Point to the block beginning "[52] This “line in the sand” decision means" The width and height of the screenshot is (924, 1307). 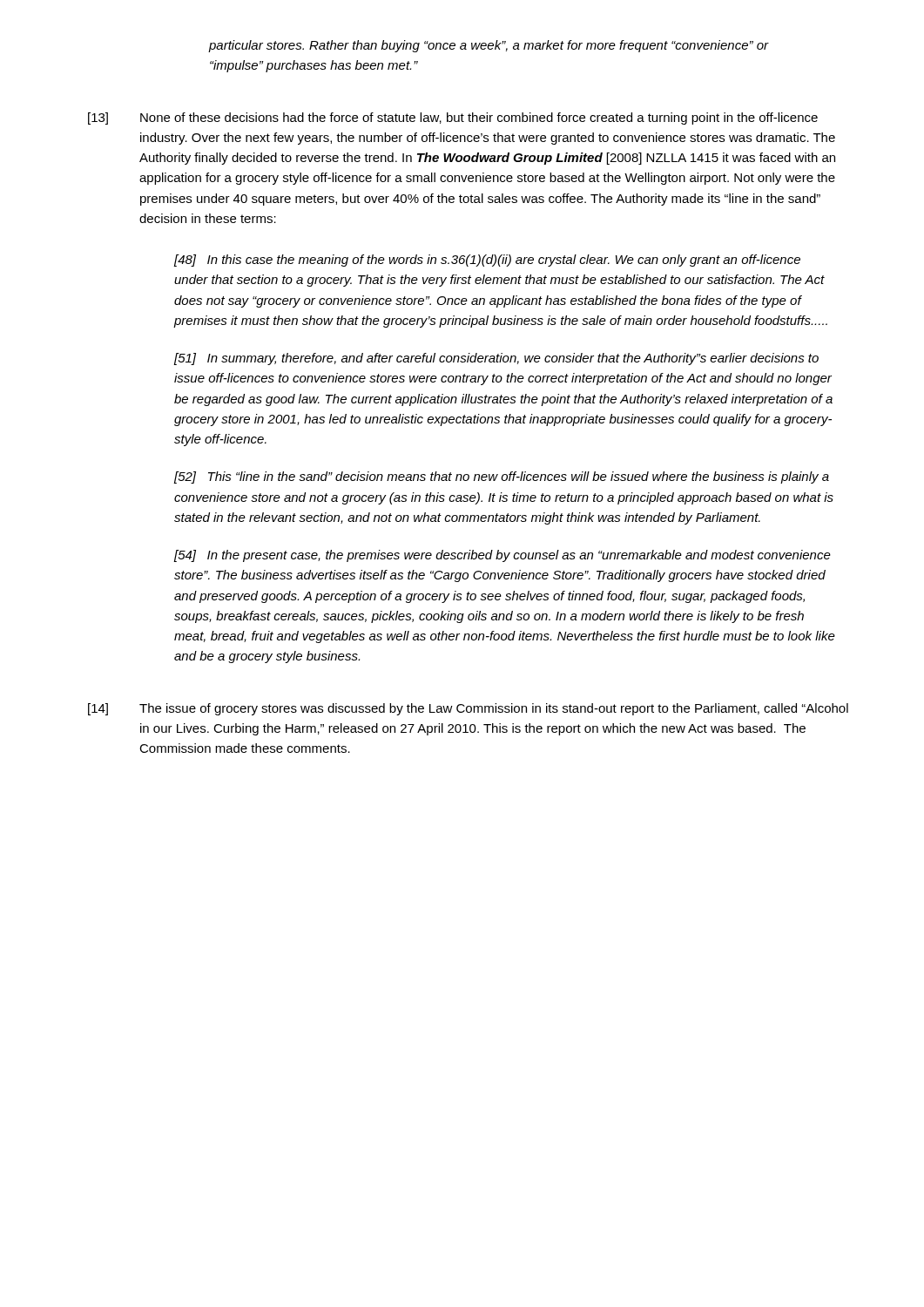[504, 497]
